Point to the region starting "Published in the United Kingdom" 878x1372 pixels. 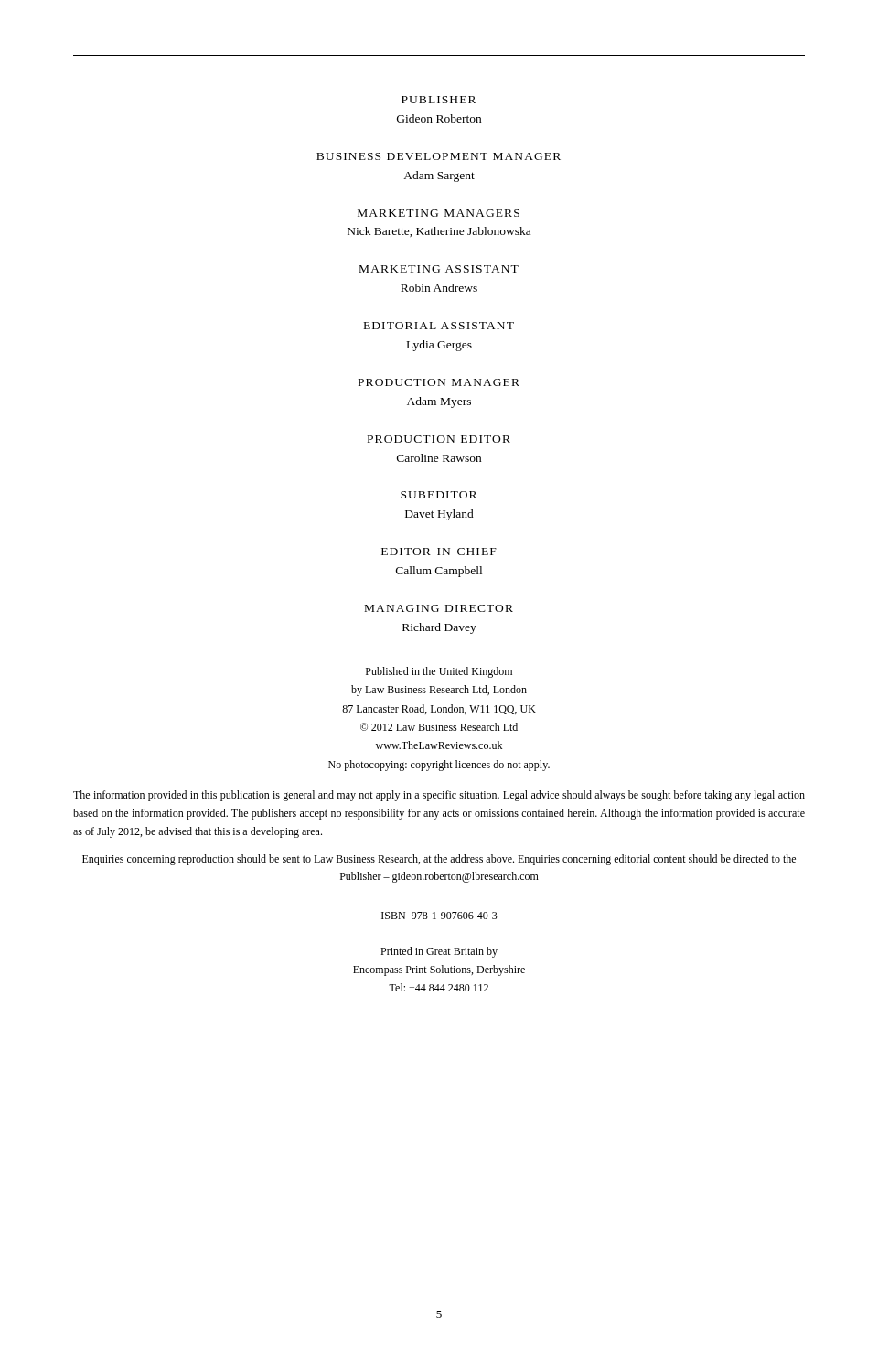439,718
